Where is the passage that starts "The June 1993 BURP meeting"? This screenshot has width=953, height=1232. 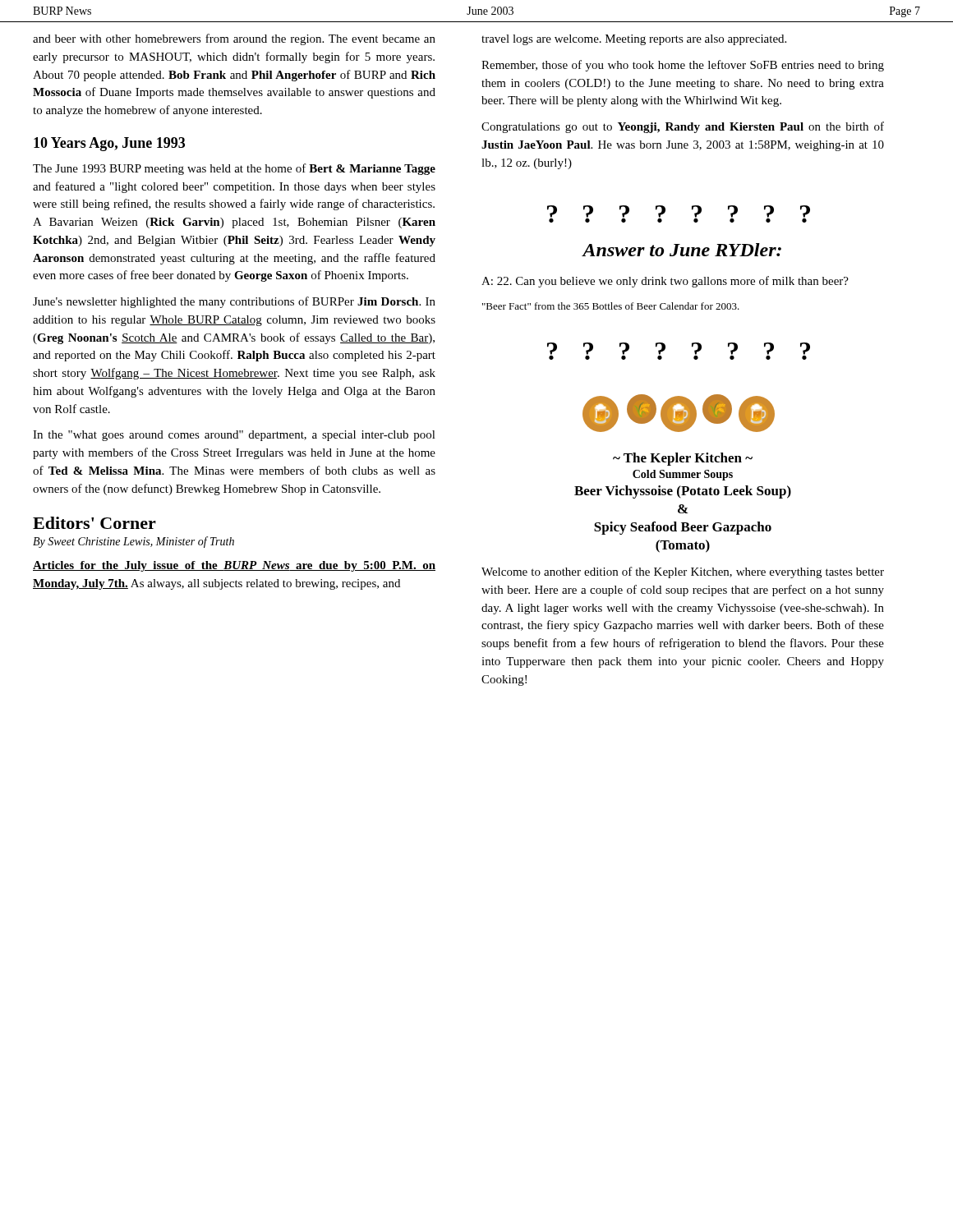coord(234,222)
